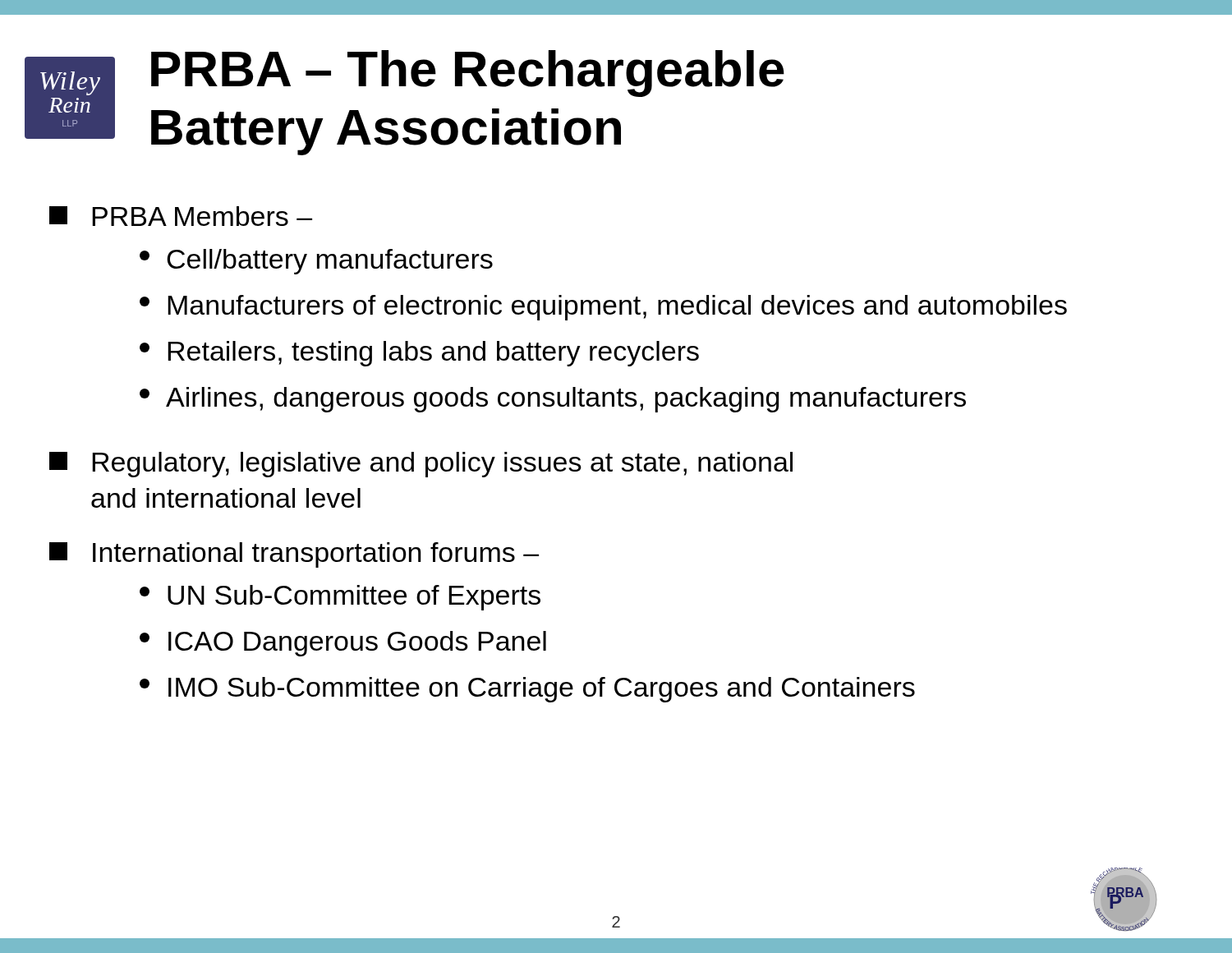Where does it say "UN Sub-Committee of Experts"?
Viewport: 1232px width, 953px height.
(x=341, y=595)
